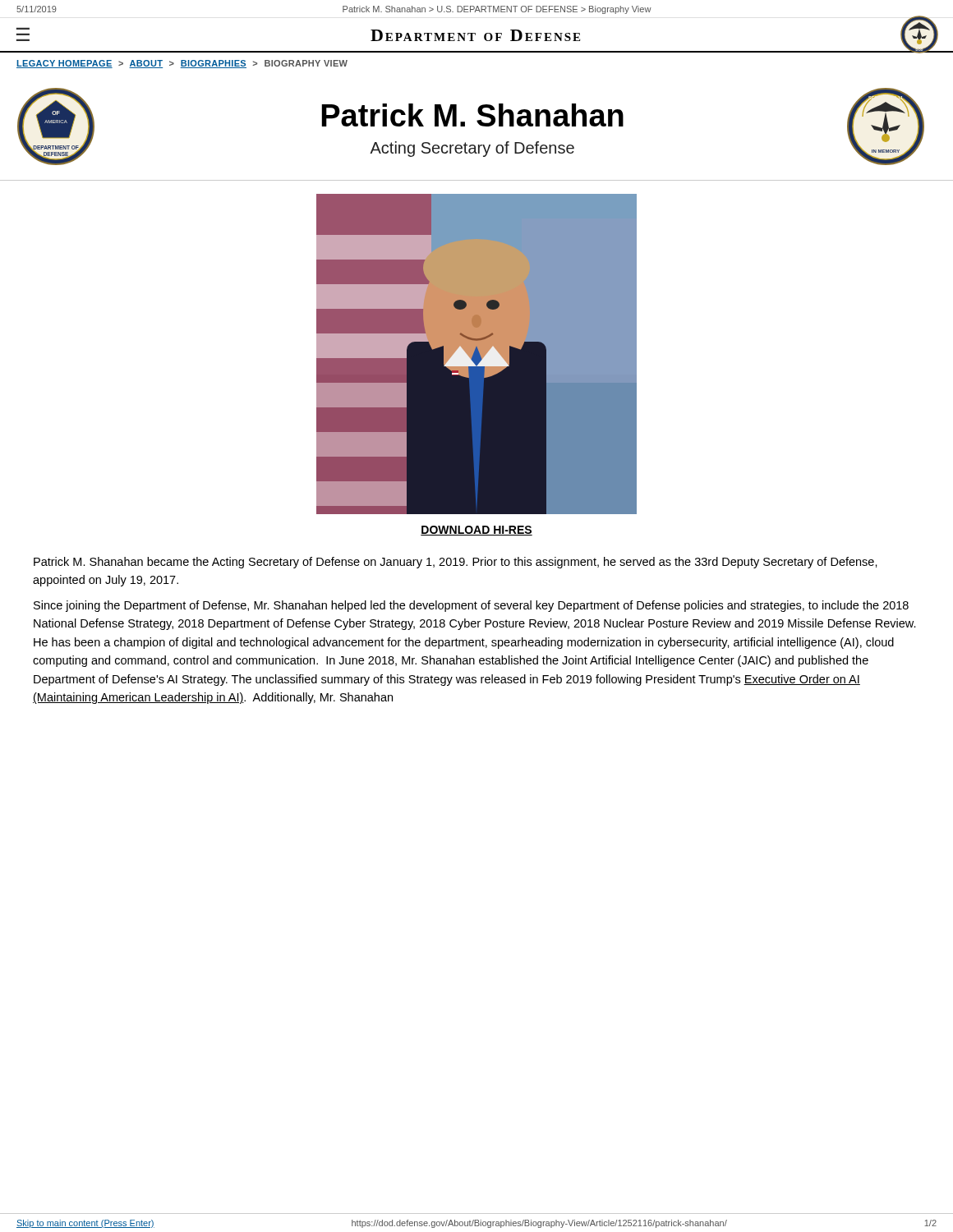Point to the block beginning "Patrick M. Shanahan became the Acting Secretary"

[455, 571]
